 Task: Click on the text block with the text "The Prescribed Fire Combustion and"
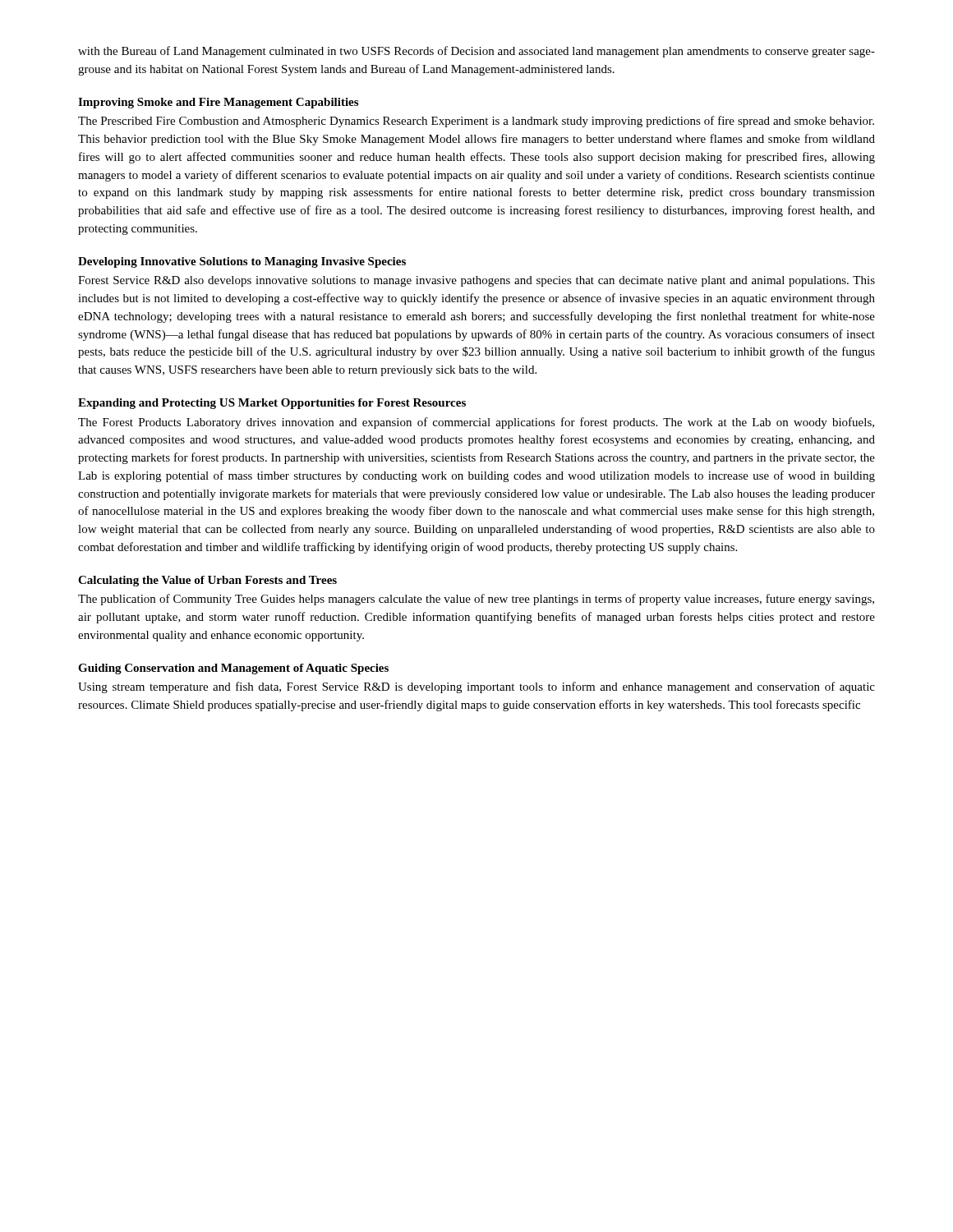coord(476,175)
